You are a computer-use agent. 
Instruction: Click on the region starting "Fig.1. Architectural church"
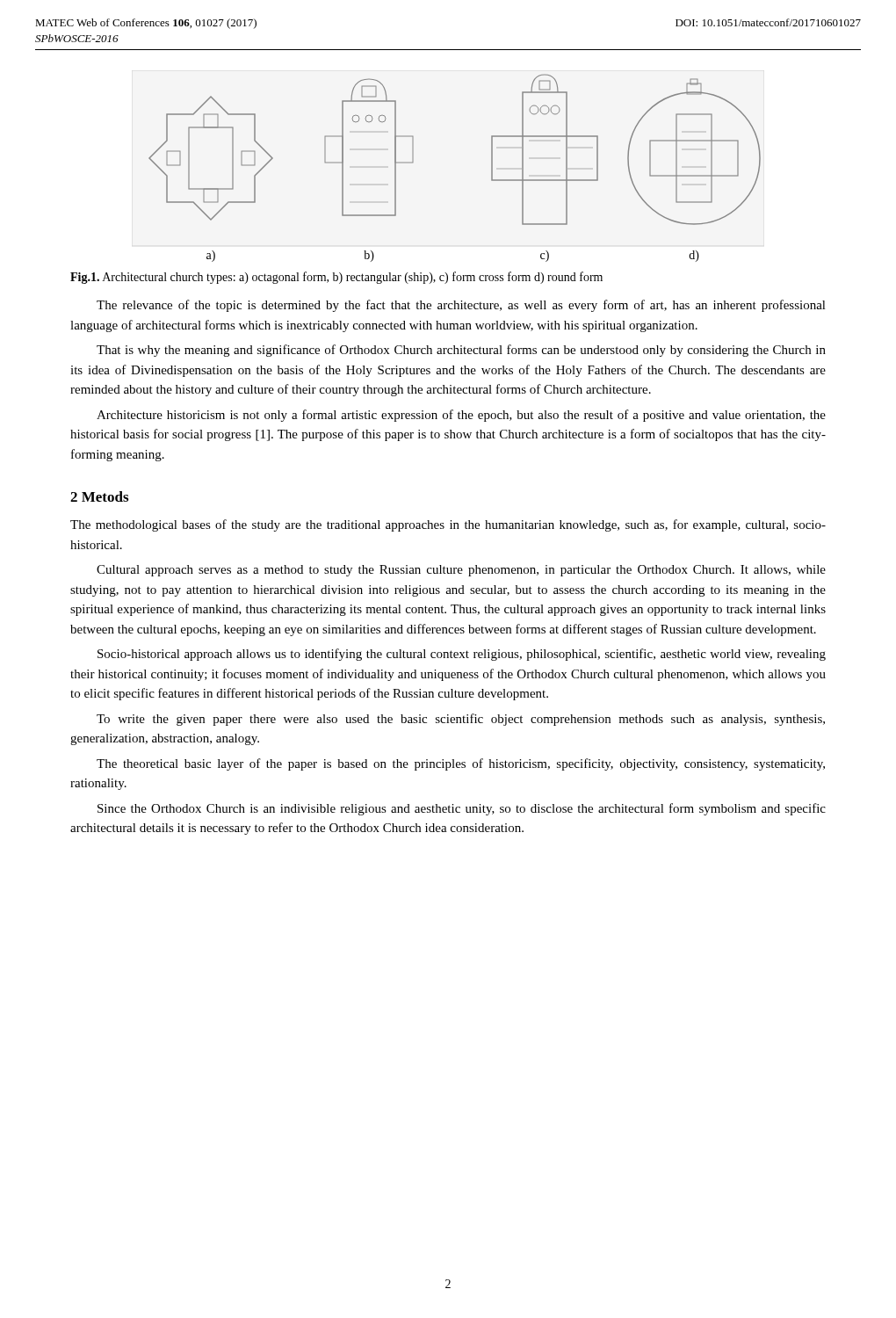[x=337, y=277]
